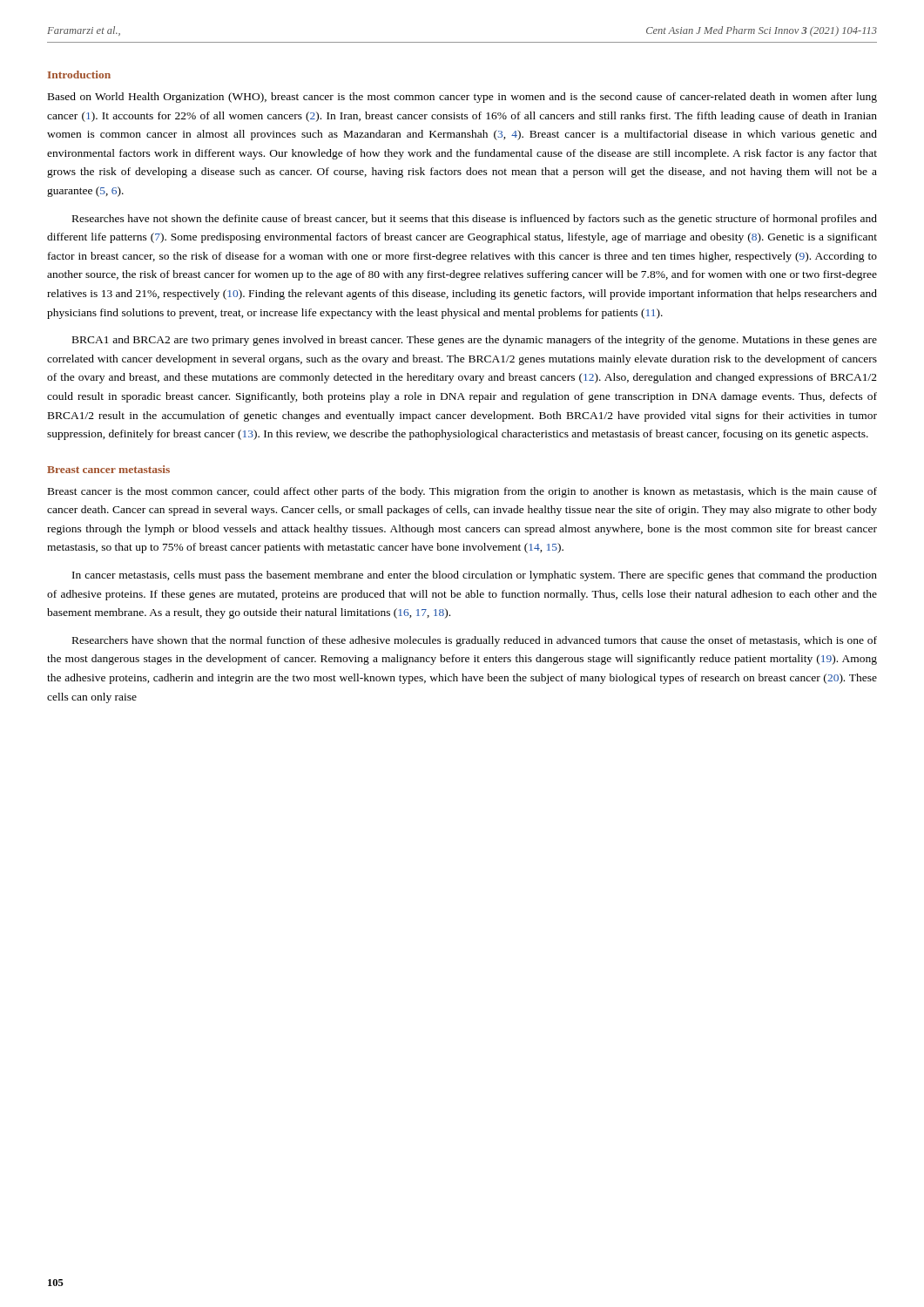Where is the passage that starts "Breast cancer is the most common cancer, could"?

pos(462,519)
